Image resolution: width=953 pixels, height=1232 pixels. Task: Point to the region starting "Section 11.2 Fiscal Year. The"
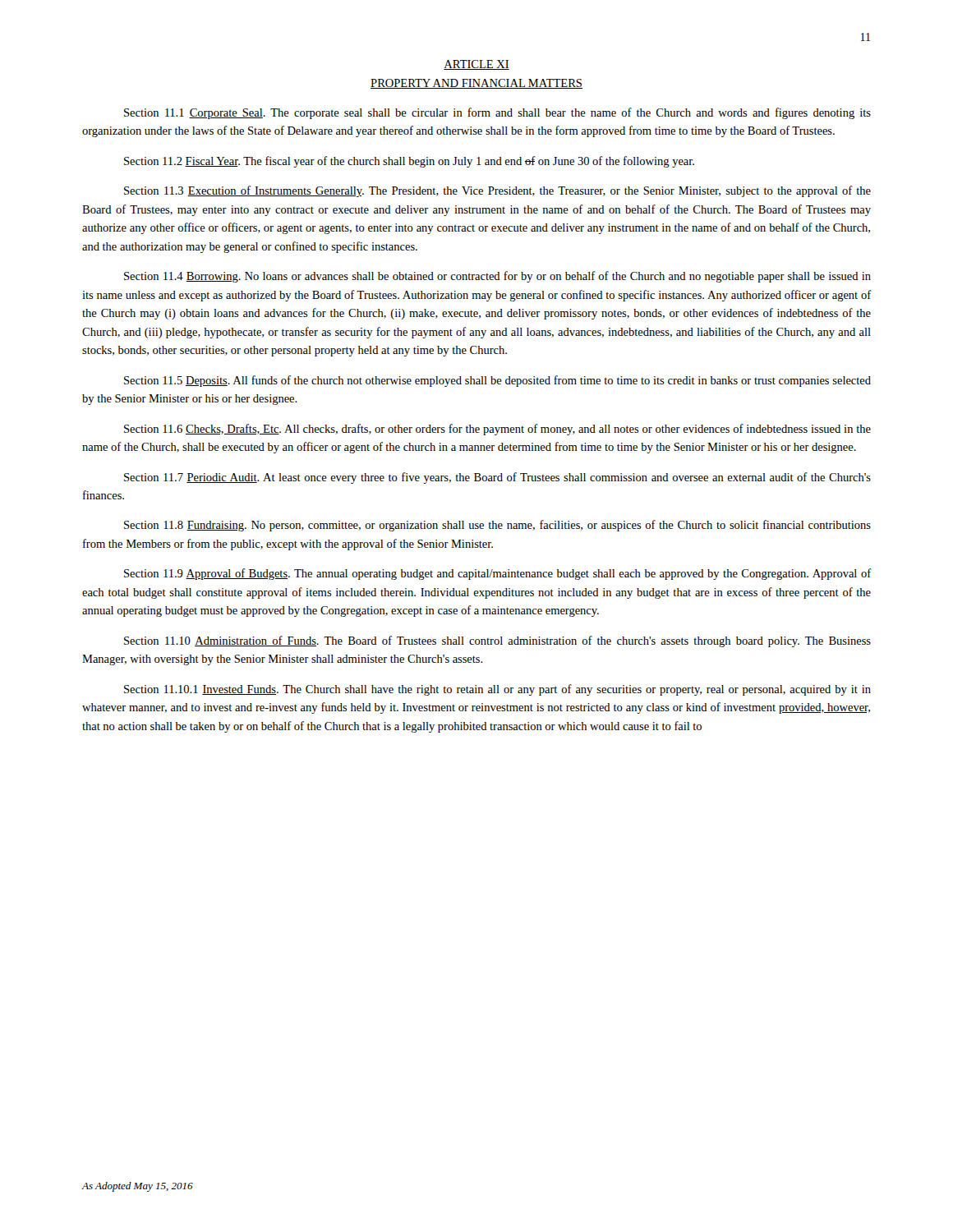[x=409, y=161]
